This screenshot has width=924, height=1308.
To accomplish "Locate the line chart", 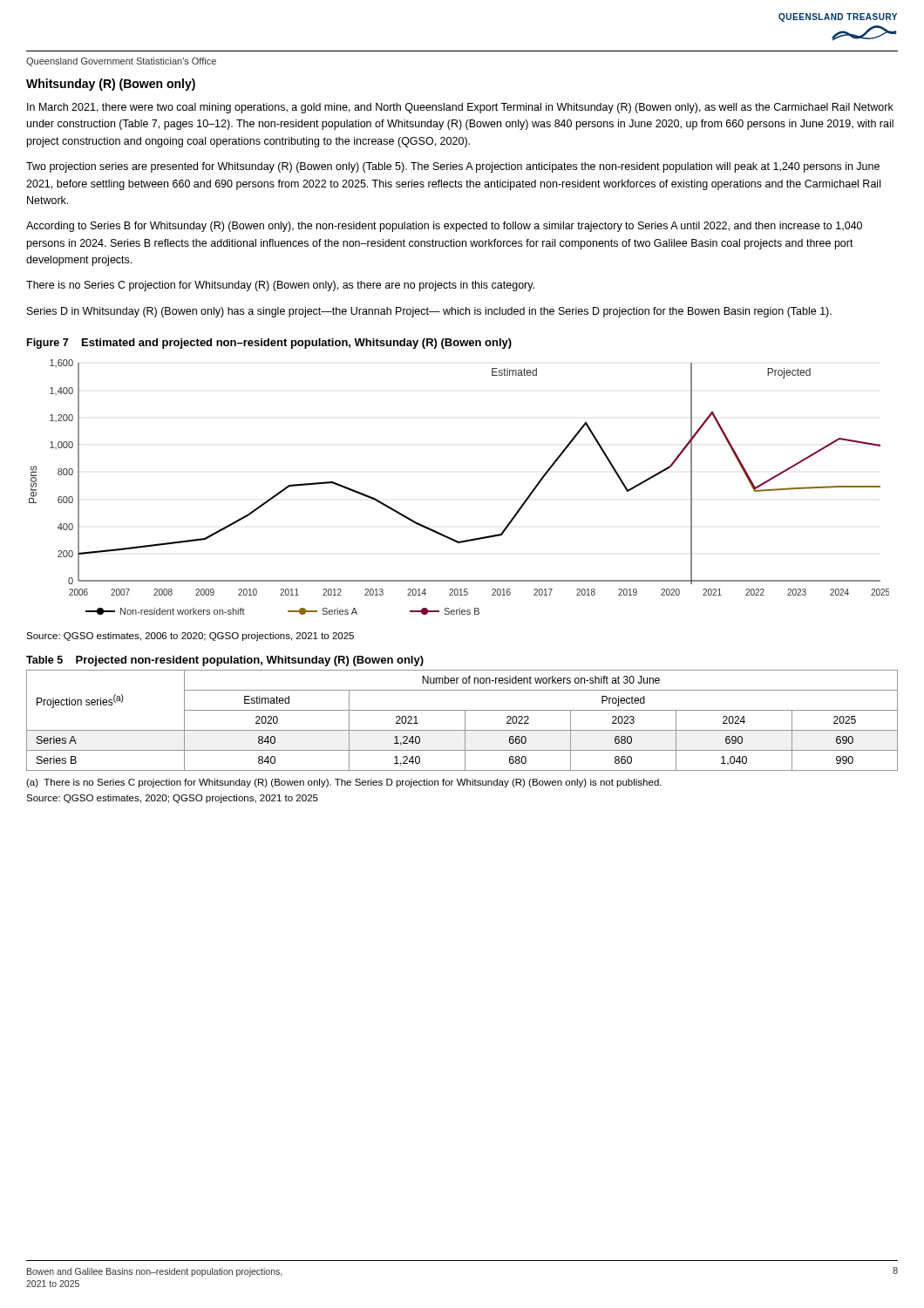I will (462, 491).
